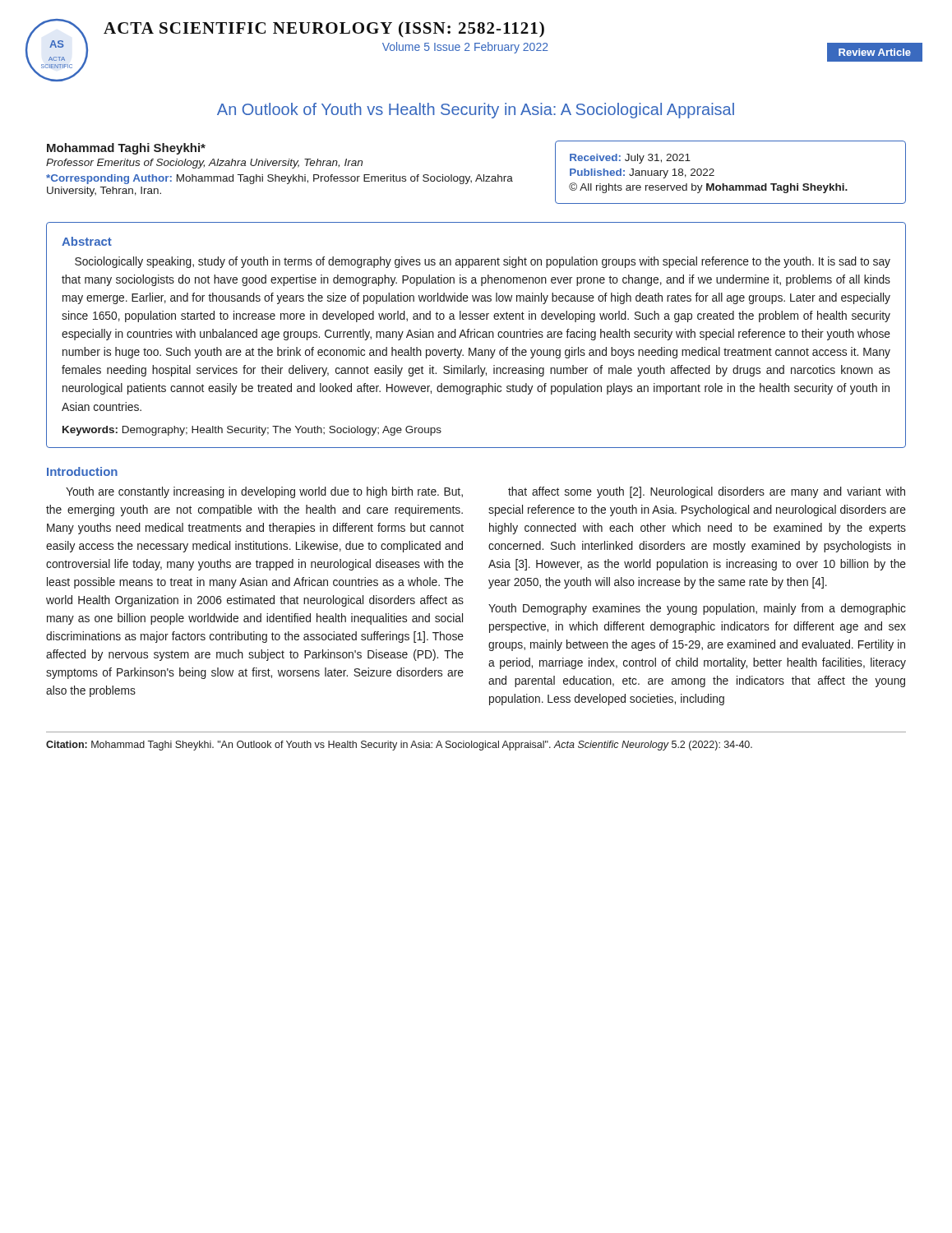Select the logo
952x1233 pixels.
click(x=57, y=50)
